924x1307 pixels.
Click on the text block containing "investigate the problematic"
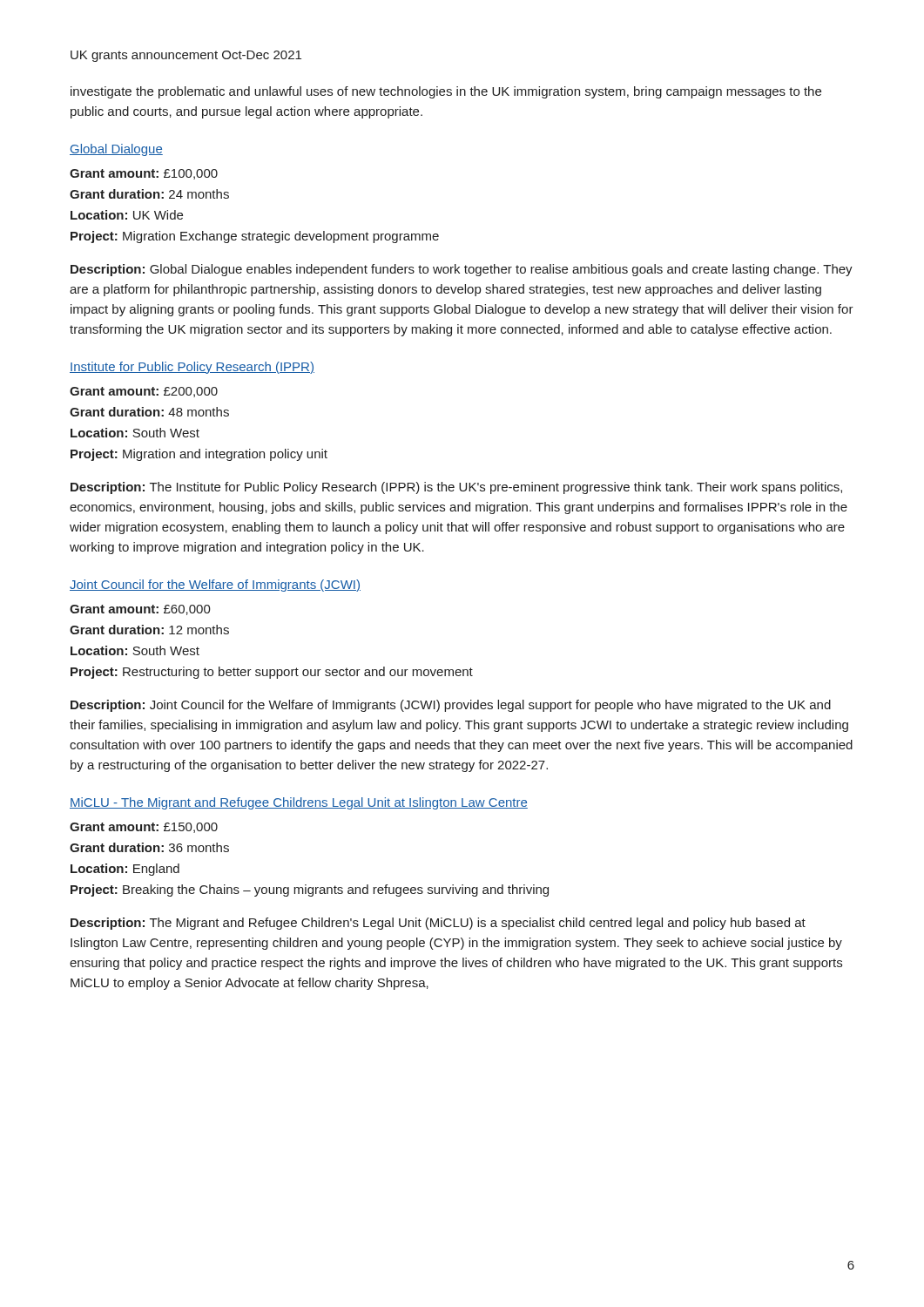446,101
